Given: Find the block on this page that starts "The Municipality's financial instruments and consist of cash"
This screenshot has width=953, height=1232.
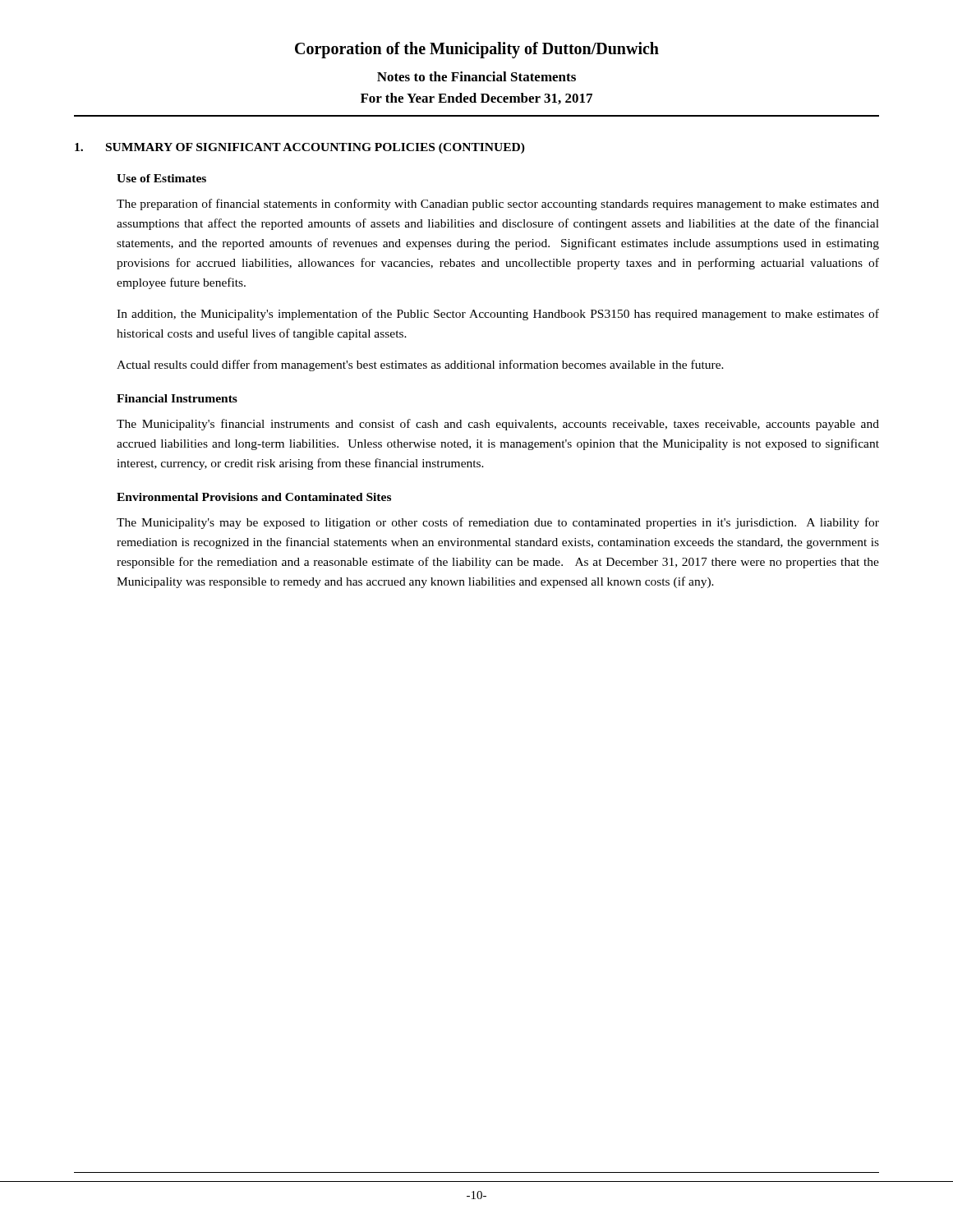Looking at the screenshot, I should coord(498,443).
